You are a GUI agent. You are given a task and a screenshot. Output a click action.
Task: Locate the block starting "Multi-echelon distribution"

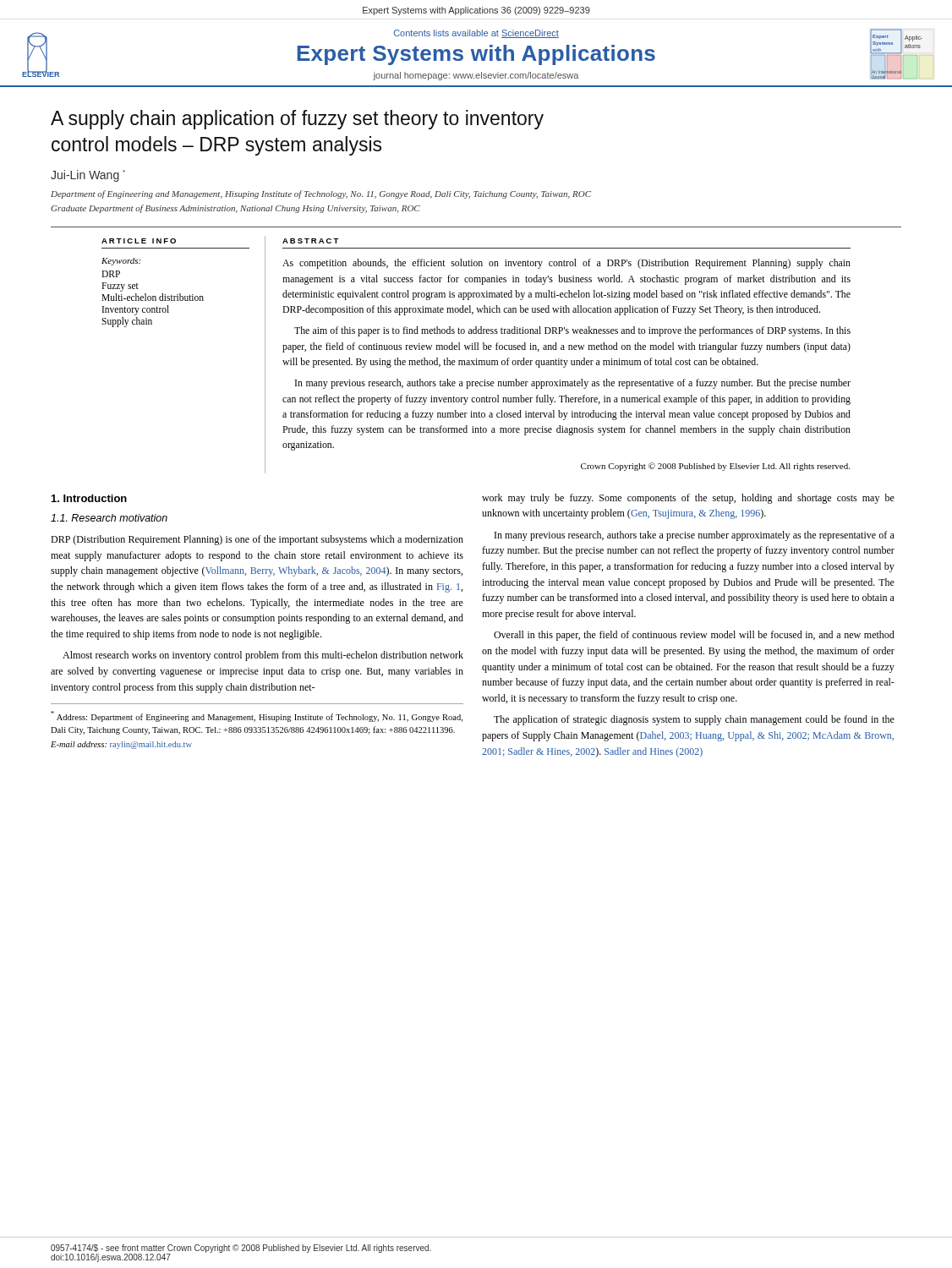coord(153,298)
